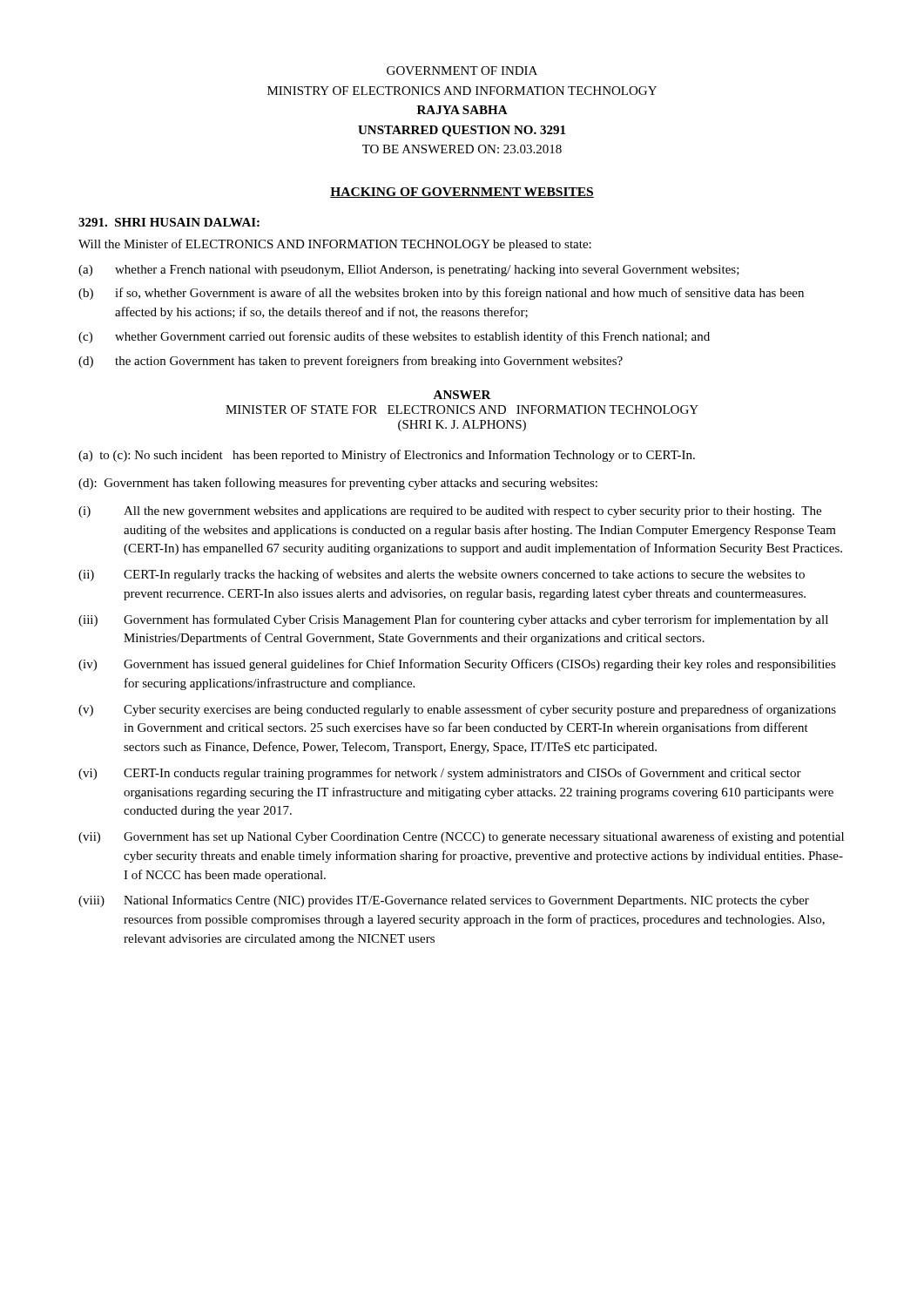The image size is (924, 1307).
Task: Click the passage that begins "(a) whether a French national"
Action: point(462,270)
